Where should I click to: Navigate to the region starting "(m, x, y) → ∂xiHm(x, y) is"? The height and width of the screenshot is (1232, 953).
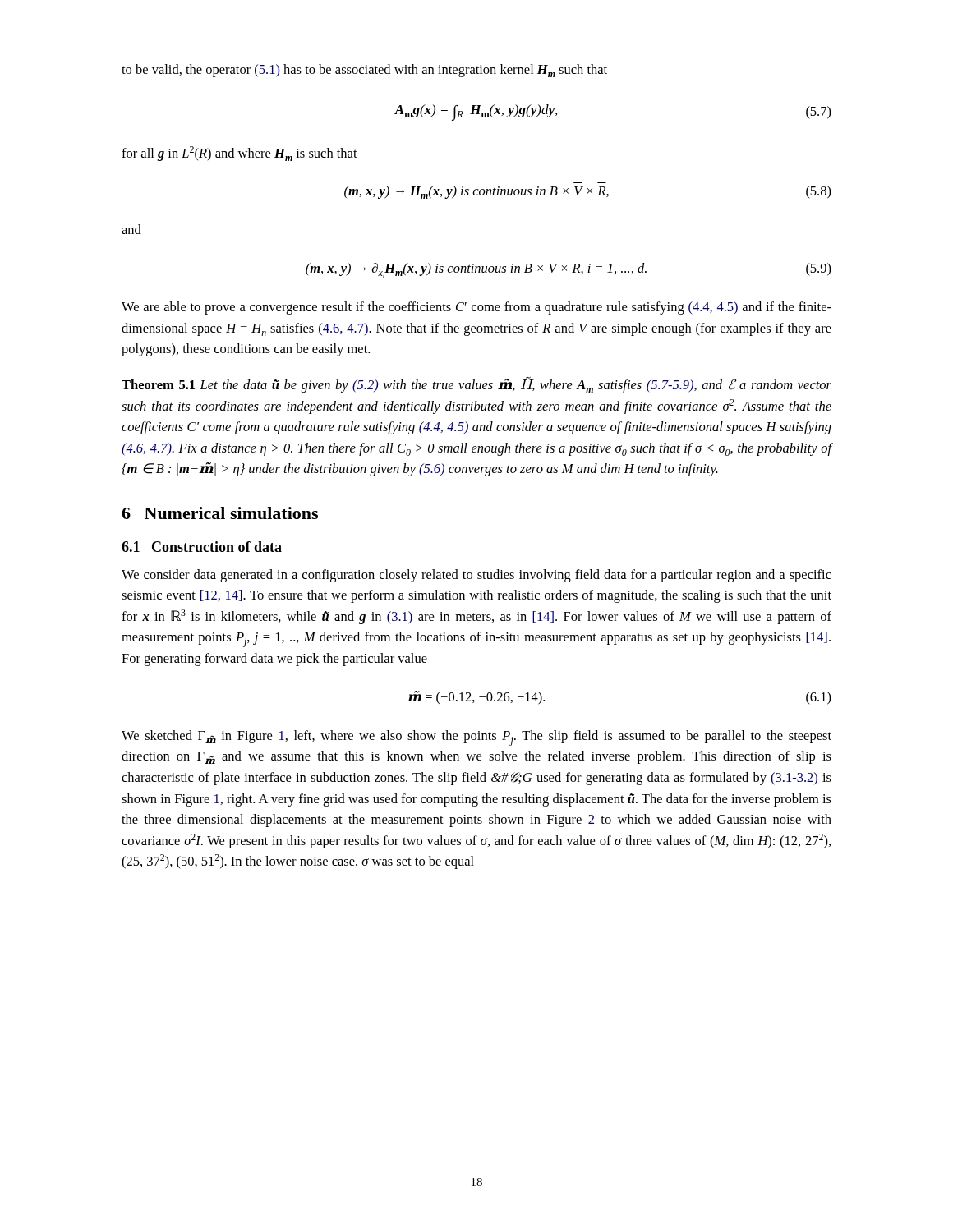(x=568, y=269)
